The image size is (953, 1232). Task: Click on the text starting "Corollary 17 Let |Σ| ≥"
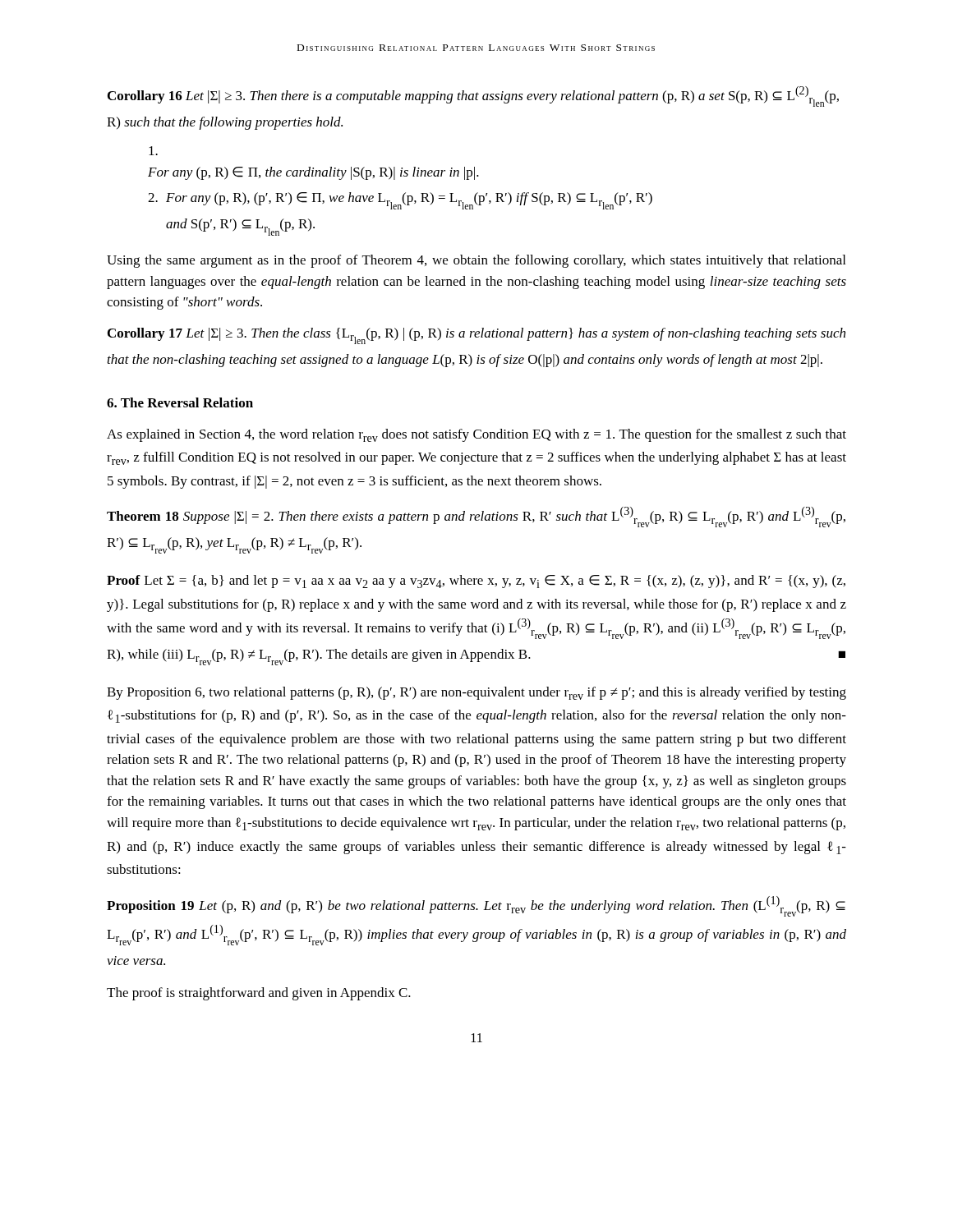[x=476, y=346]
